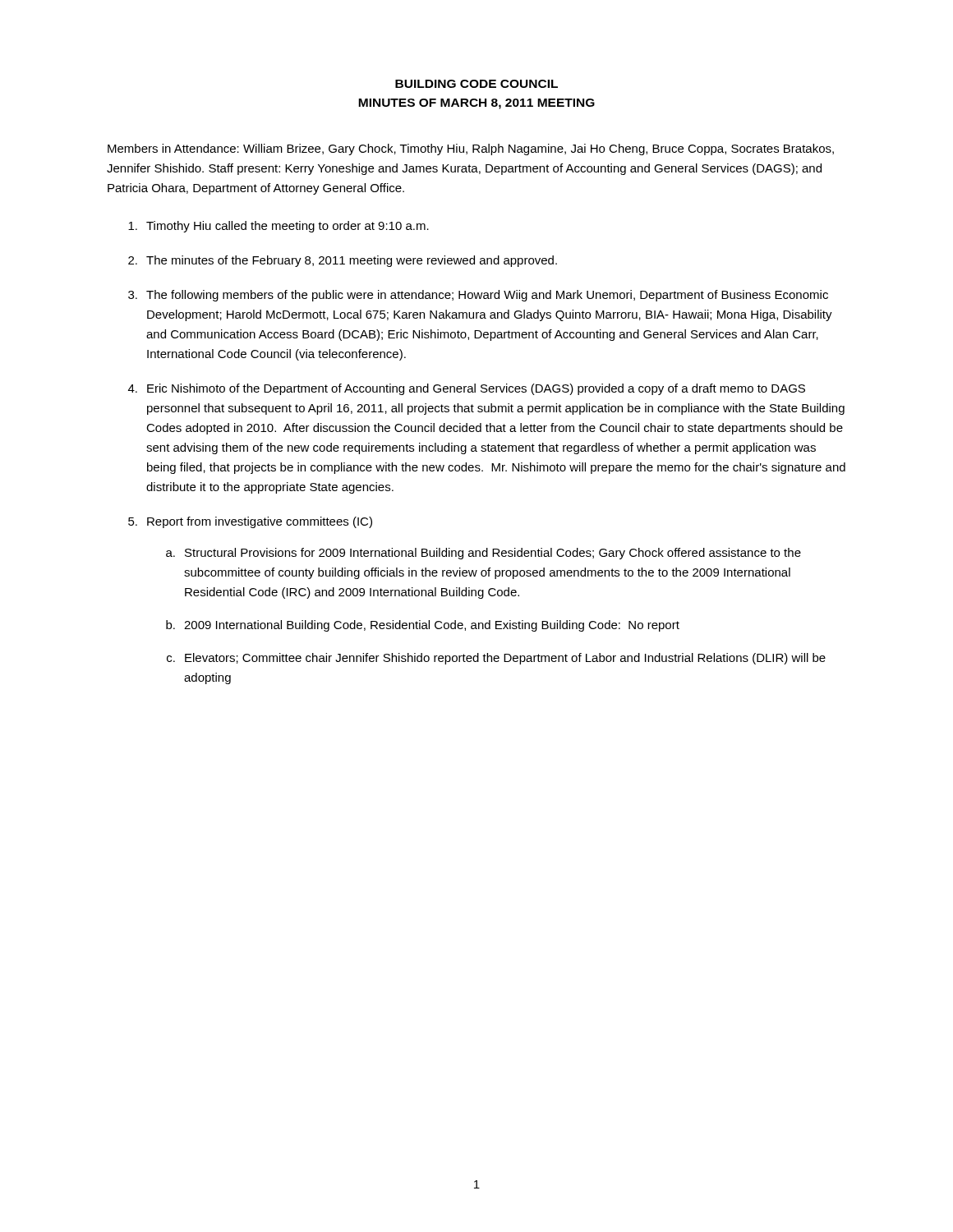Find the element starting "BUILDING CODE COUNCIL MINUTES"
The height and width of the screenshot is (1232, 953).
(476, 93)
